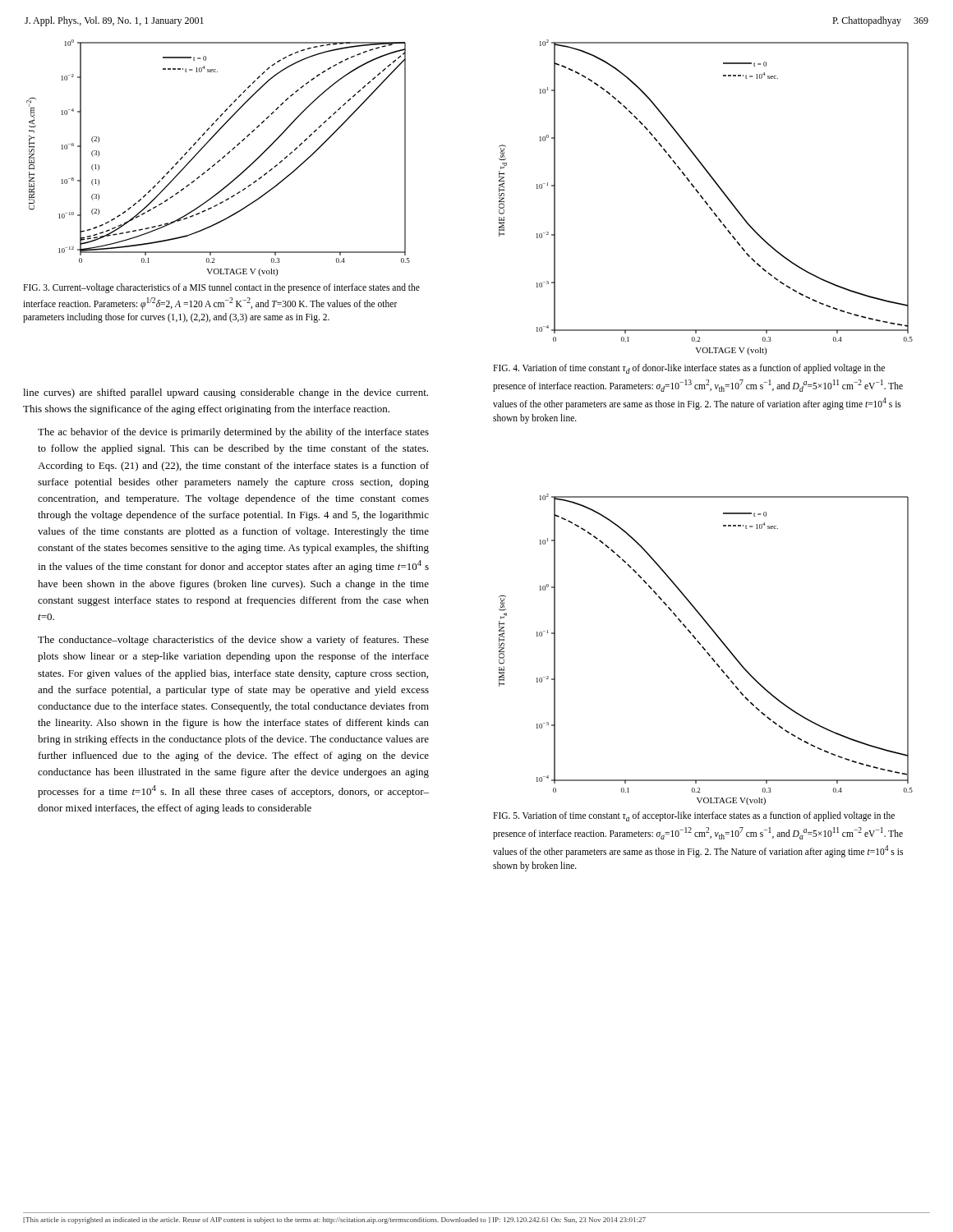Click on the region starting "line curves) are shifted parallel upward causing considerable"

tap(226, 600)
